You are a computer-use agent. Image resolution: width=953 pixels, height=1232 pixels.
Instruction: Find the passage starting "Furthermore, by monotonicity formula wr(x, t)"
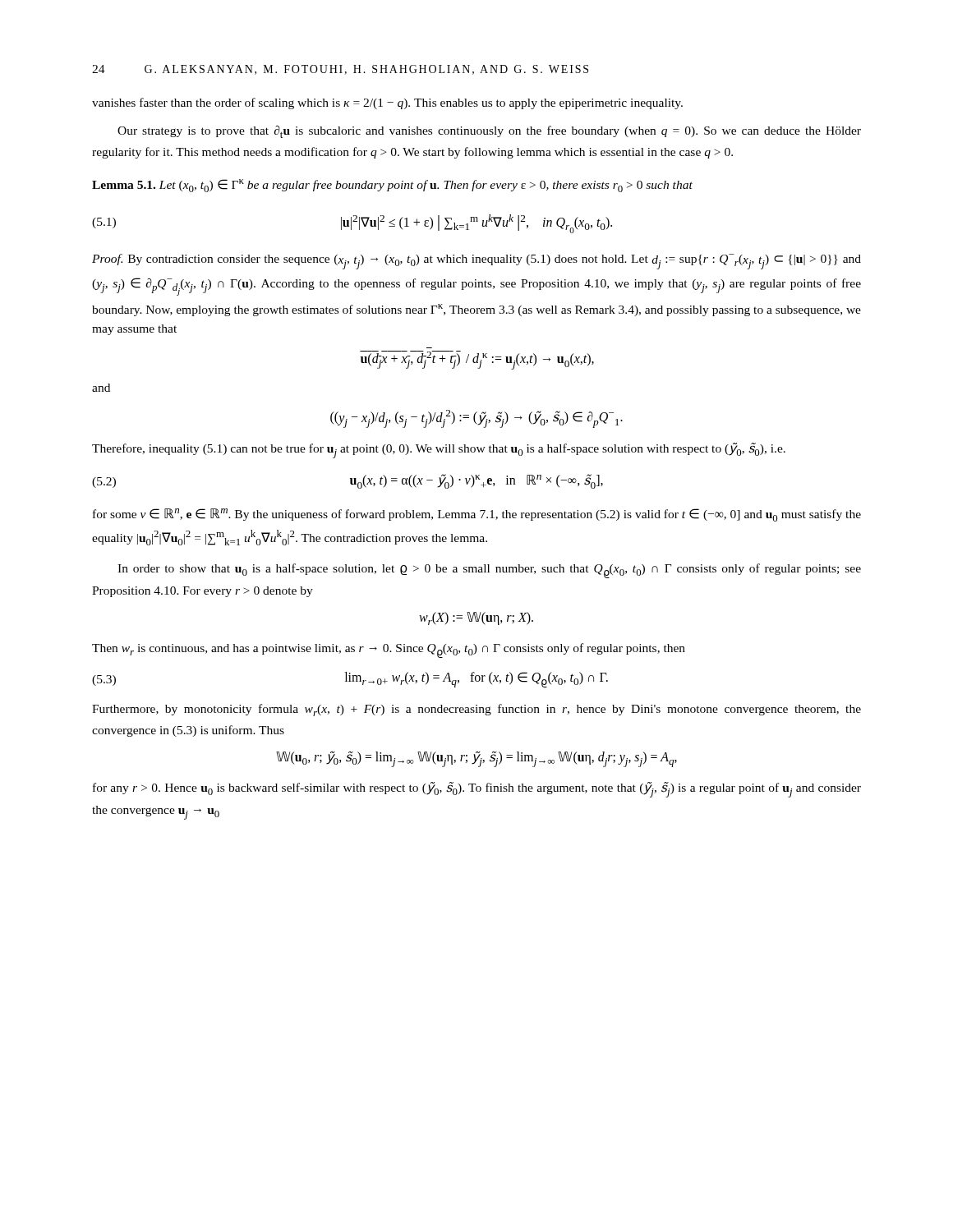(476, 719)
